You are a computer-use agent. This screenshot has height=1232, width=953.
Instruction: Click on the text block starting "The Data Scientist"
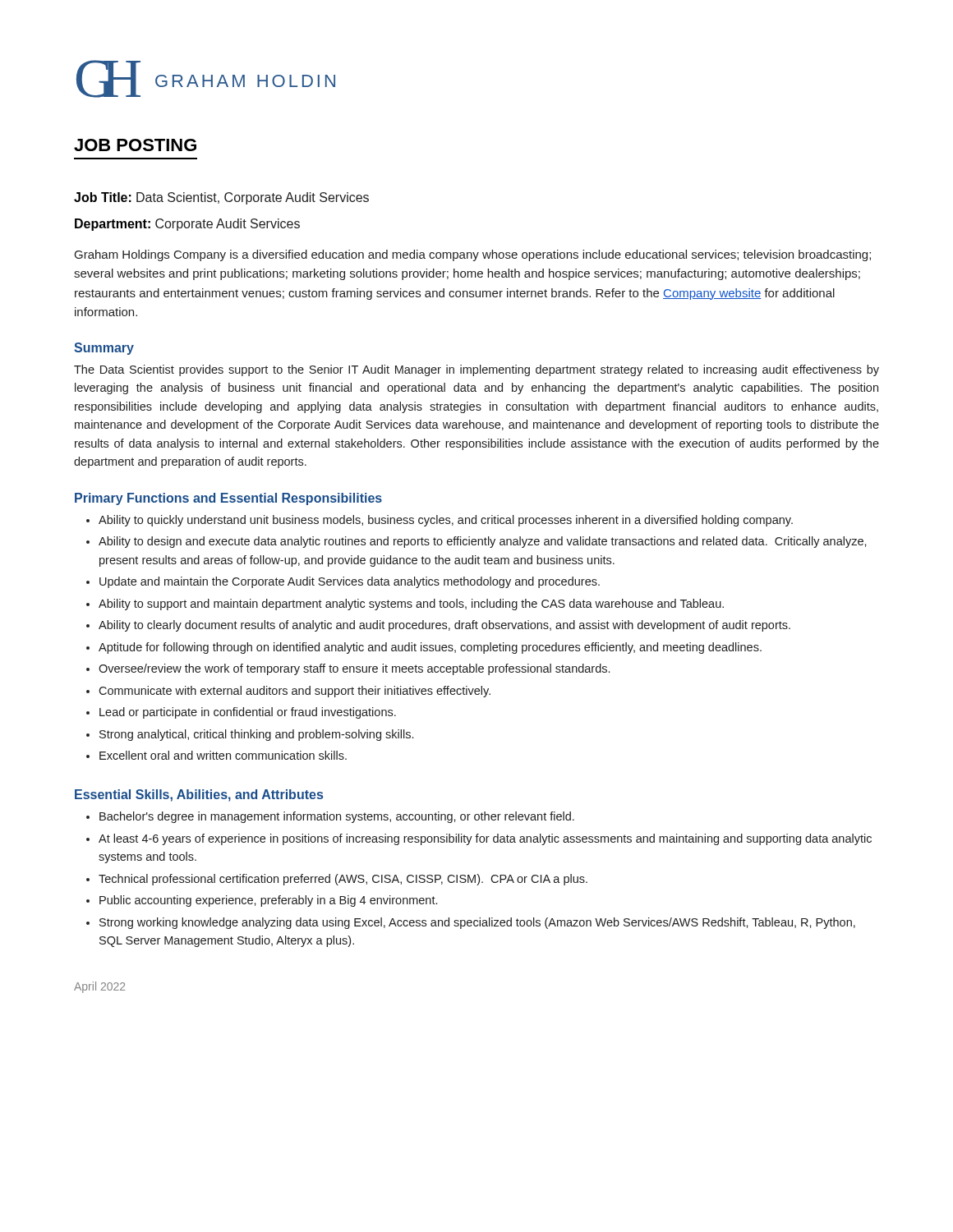click(476, 416)
